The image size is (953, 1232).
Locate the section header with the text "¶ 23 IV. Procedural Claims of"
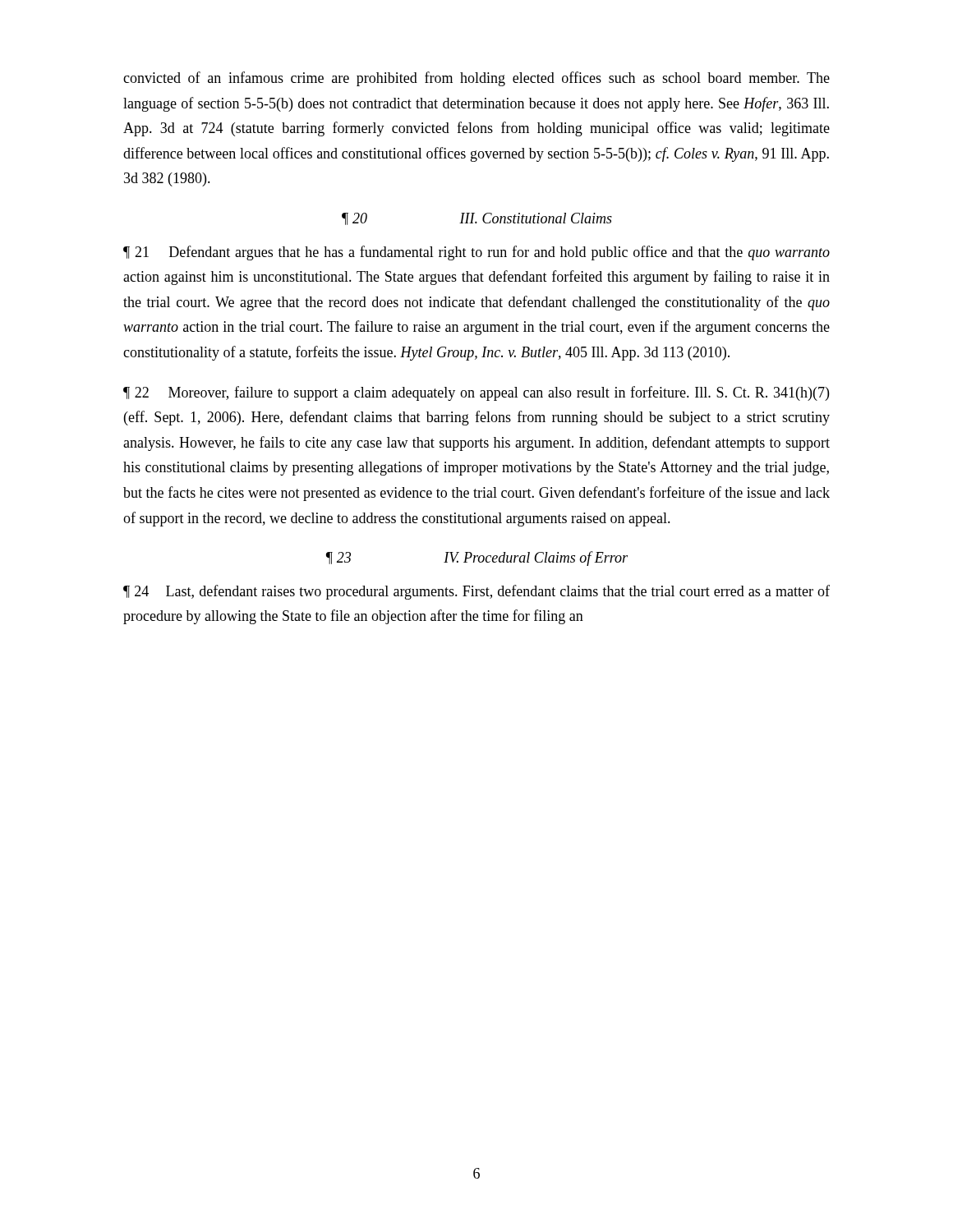[x=476, y=558]
